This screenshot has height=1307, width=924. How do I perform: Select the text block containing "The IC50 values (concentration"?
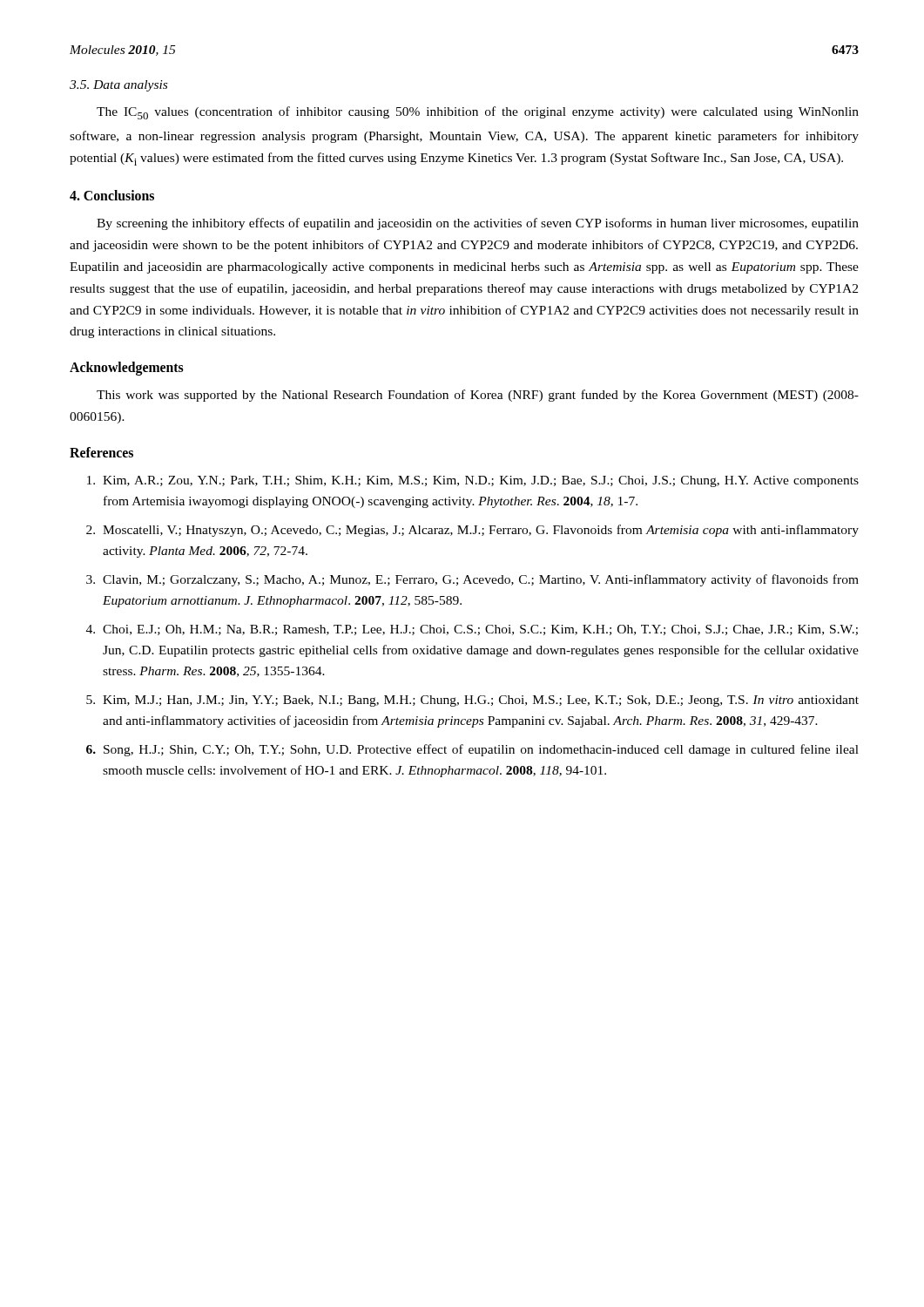tap(464, 136)
